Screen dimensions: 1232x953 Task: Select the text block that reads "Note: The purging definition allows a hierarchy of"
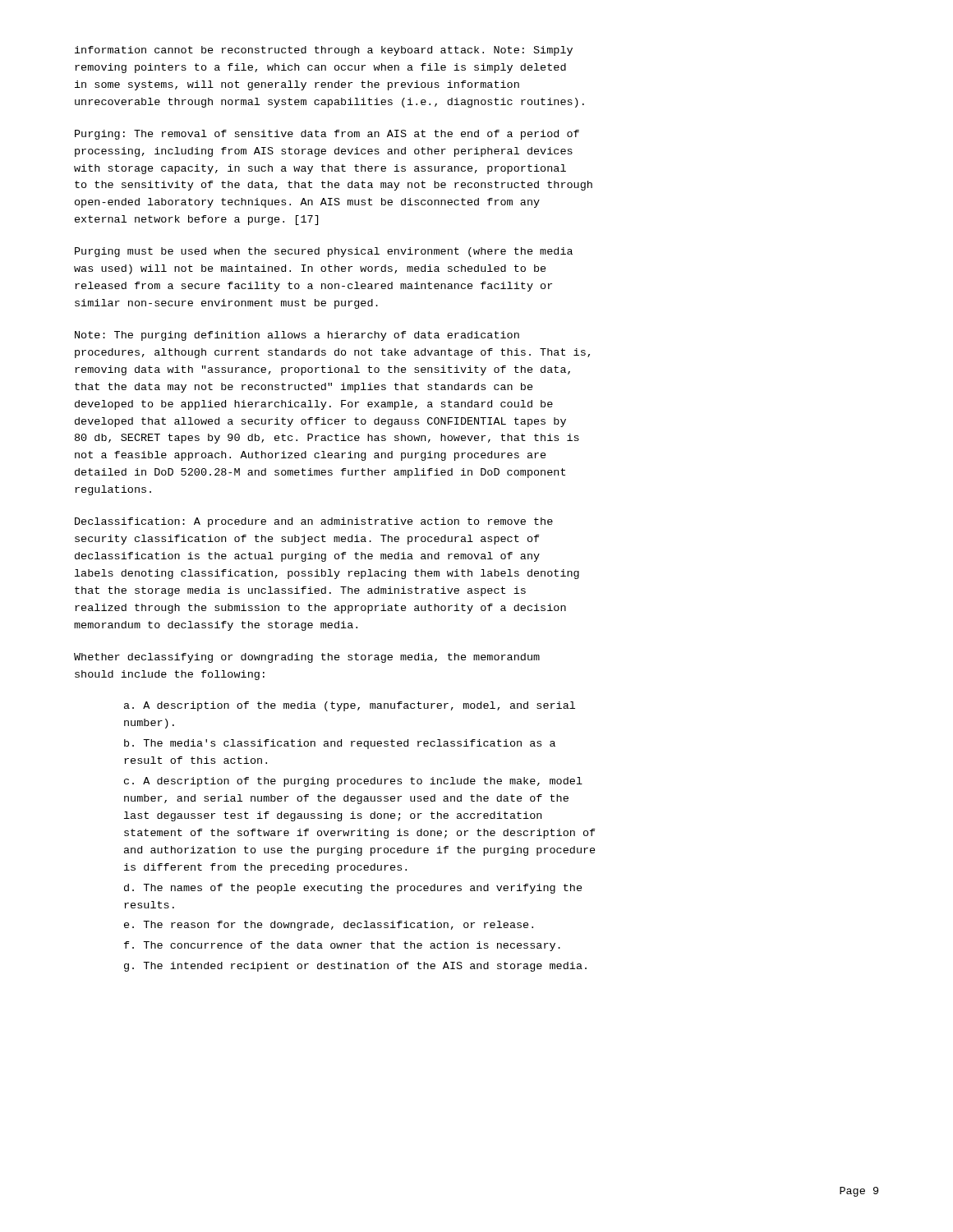[334, 413]
